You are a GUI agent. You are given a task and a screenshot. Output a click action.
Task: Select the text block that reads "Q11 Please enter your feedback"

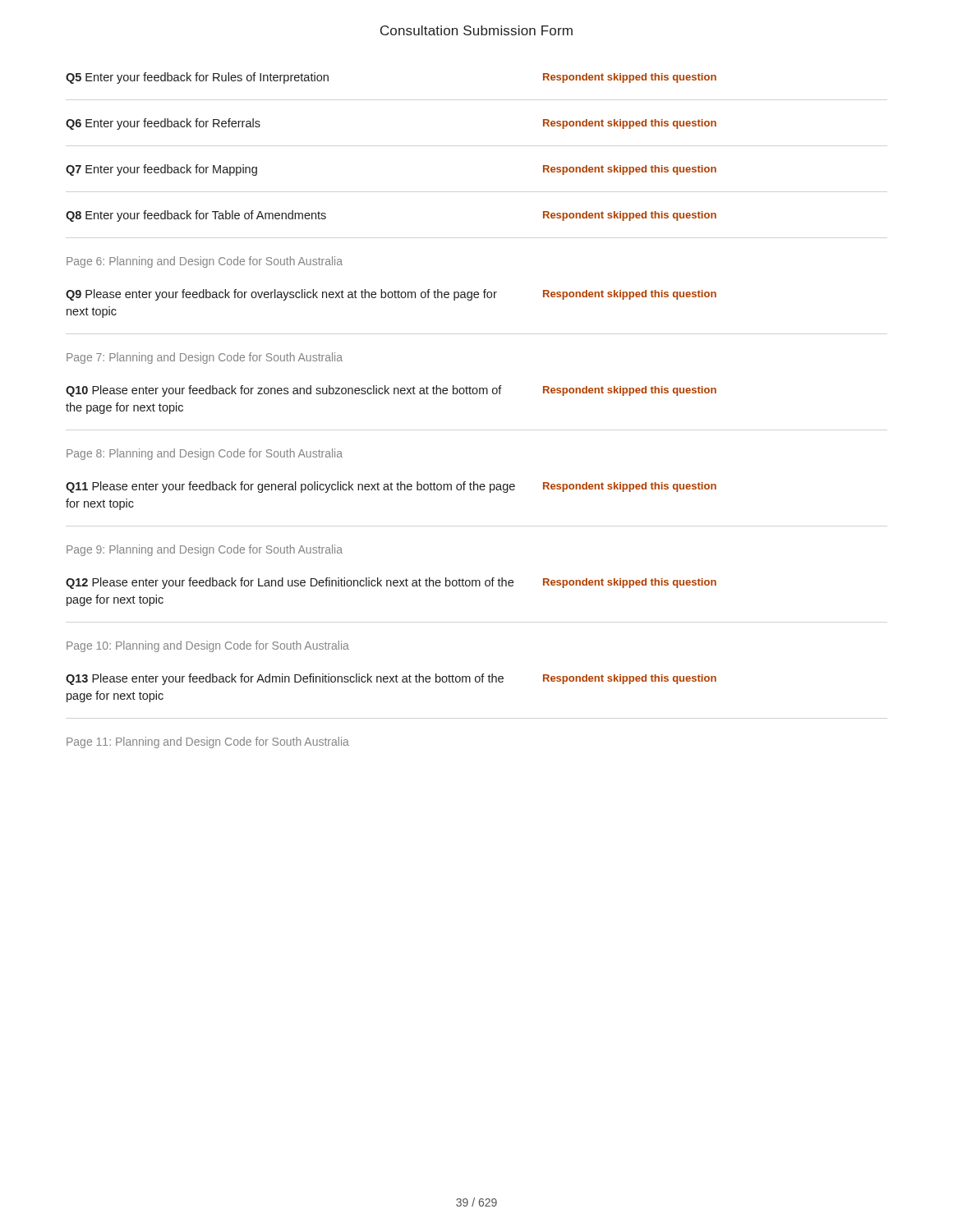[x=476, y=495]
